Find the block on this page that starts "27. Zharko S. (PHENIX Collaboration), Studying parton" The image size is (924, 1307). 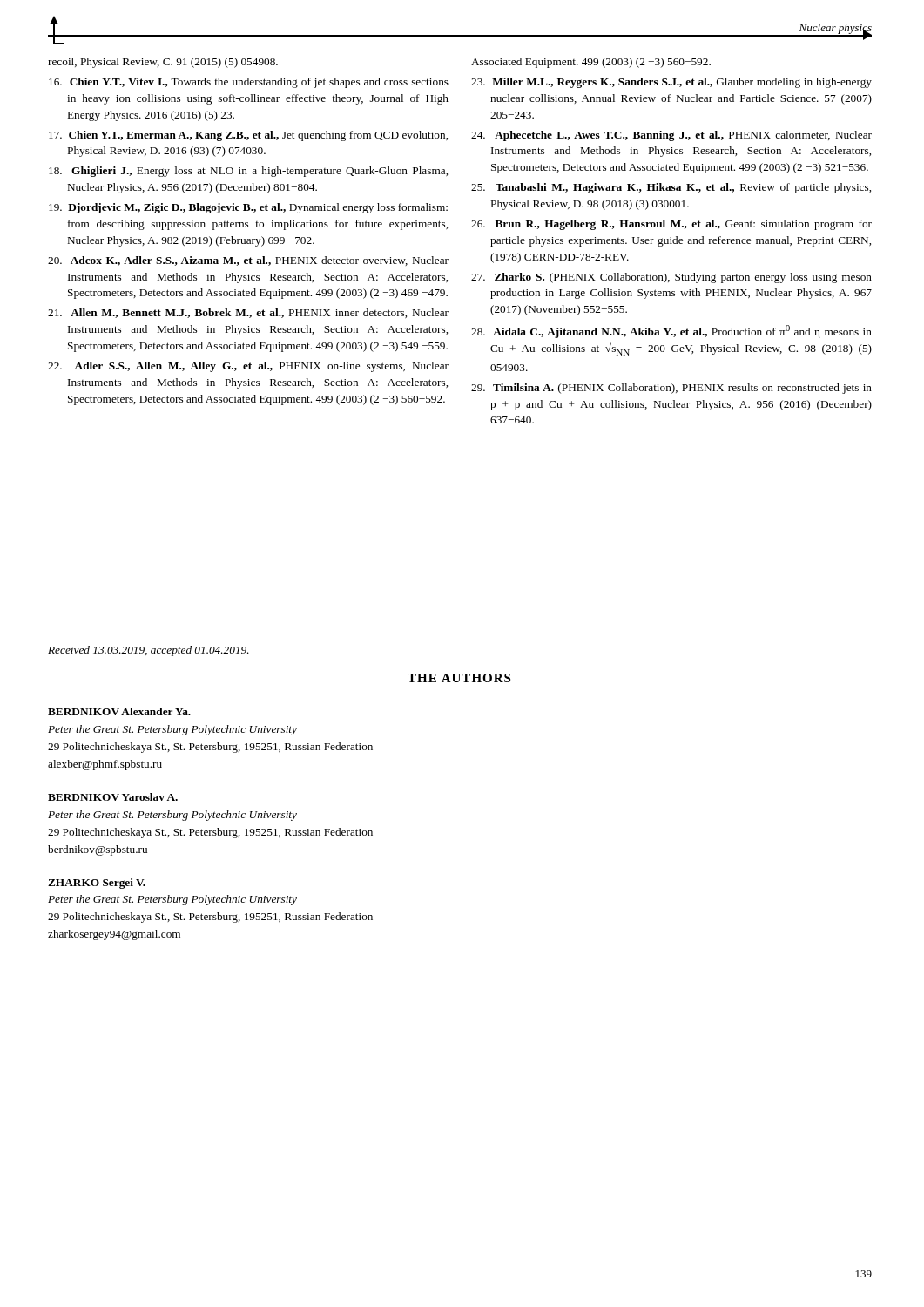tap(671, 293)
